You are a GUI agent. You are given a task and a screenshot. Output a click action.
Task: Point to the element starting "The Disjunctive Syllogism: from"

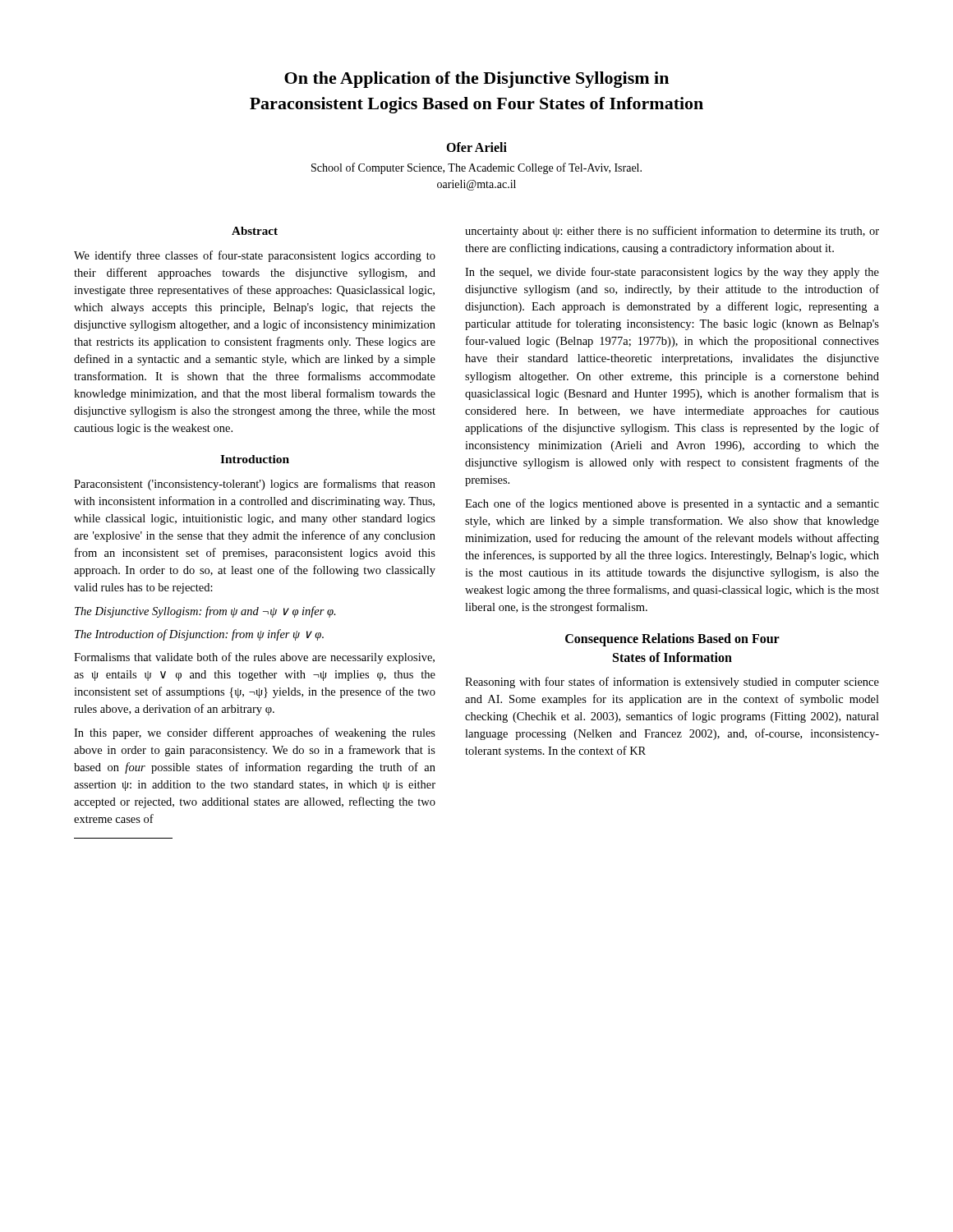205,611
